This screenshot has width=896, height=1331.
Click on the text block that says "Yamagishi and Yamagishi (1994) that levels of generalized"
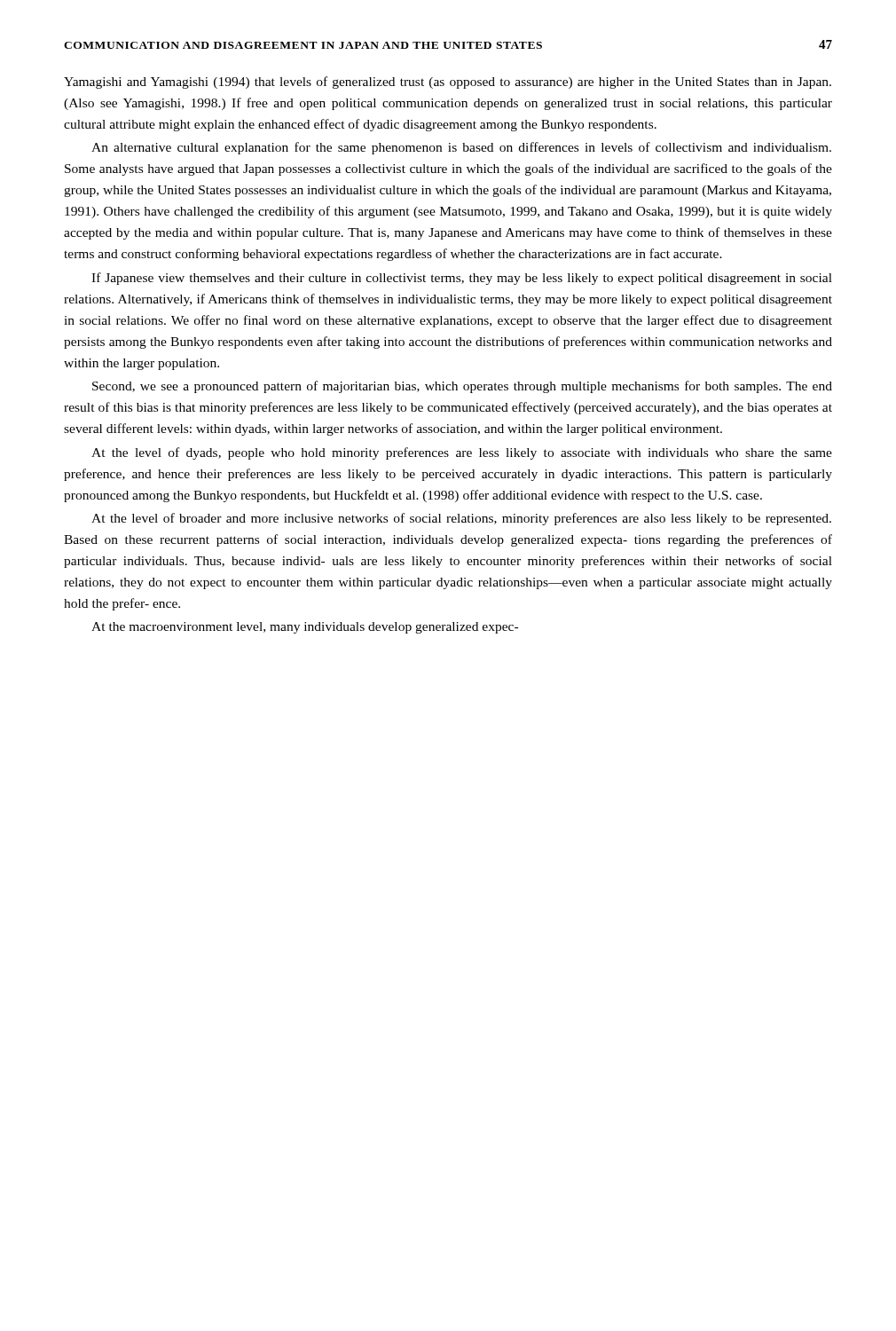(x=448, y=354)
